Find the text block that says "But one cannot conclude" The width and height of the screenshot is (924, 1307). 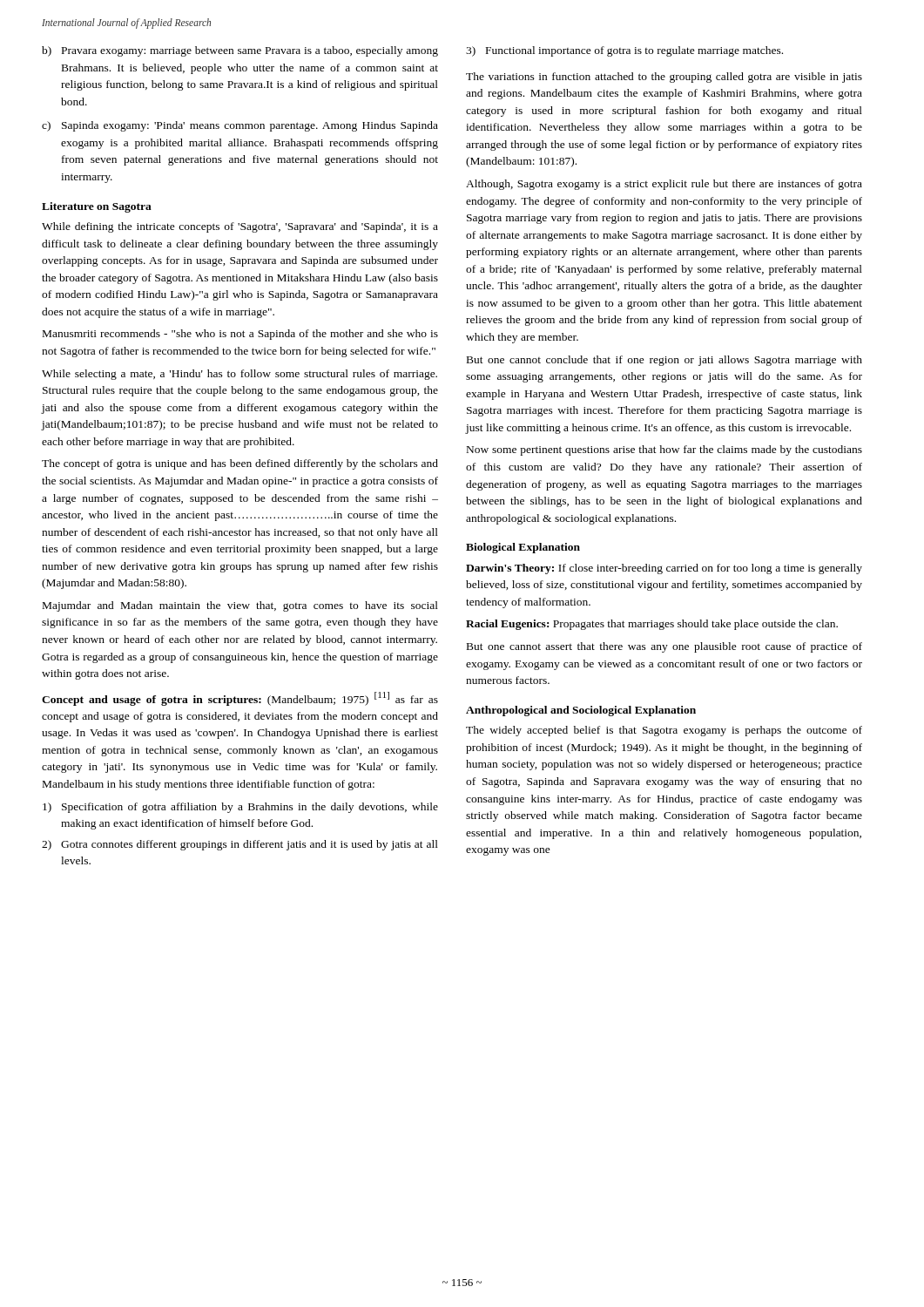(664, 393)
